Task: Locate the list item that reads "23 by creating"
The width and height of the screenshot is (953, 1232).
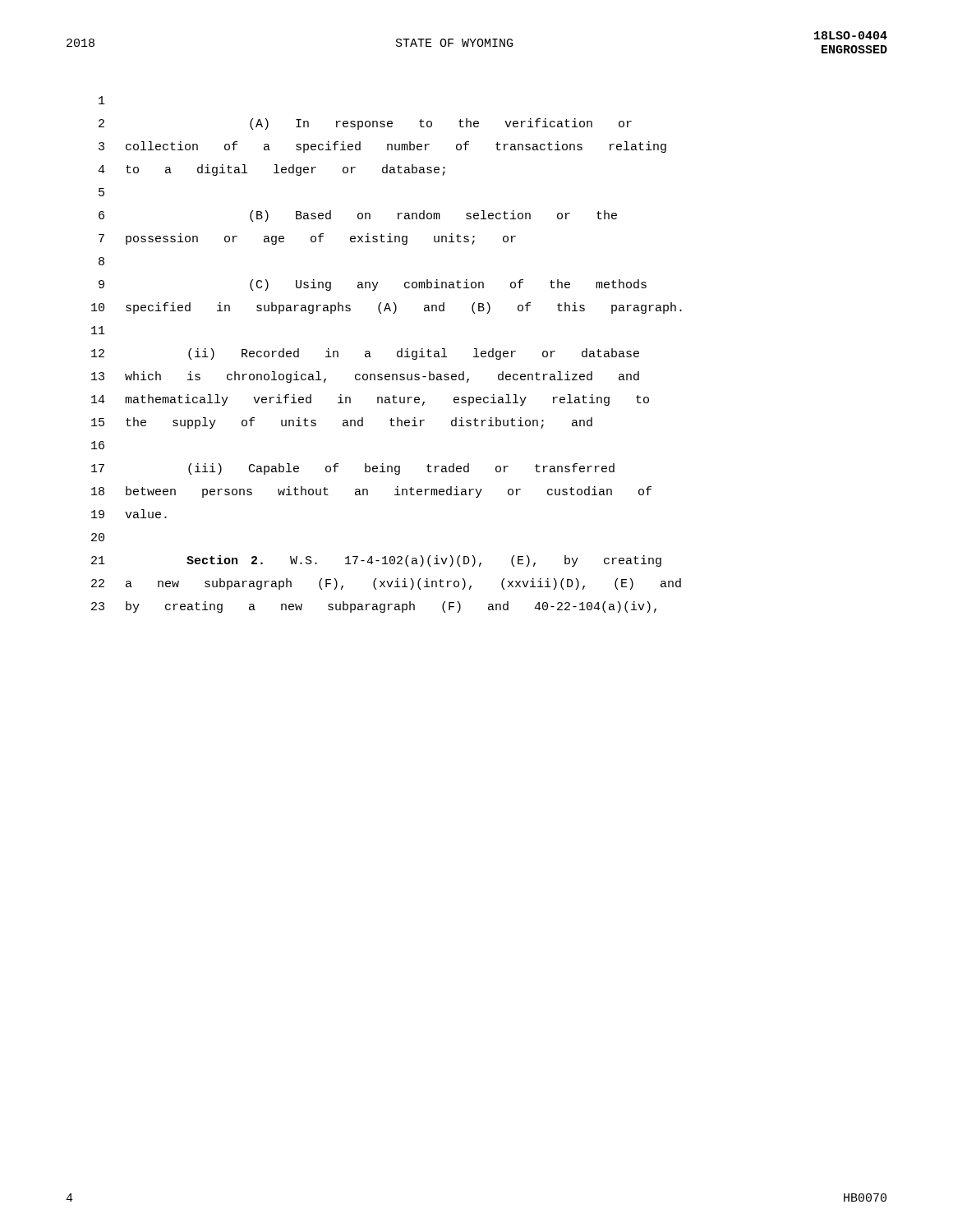Action: point(374,607)
